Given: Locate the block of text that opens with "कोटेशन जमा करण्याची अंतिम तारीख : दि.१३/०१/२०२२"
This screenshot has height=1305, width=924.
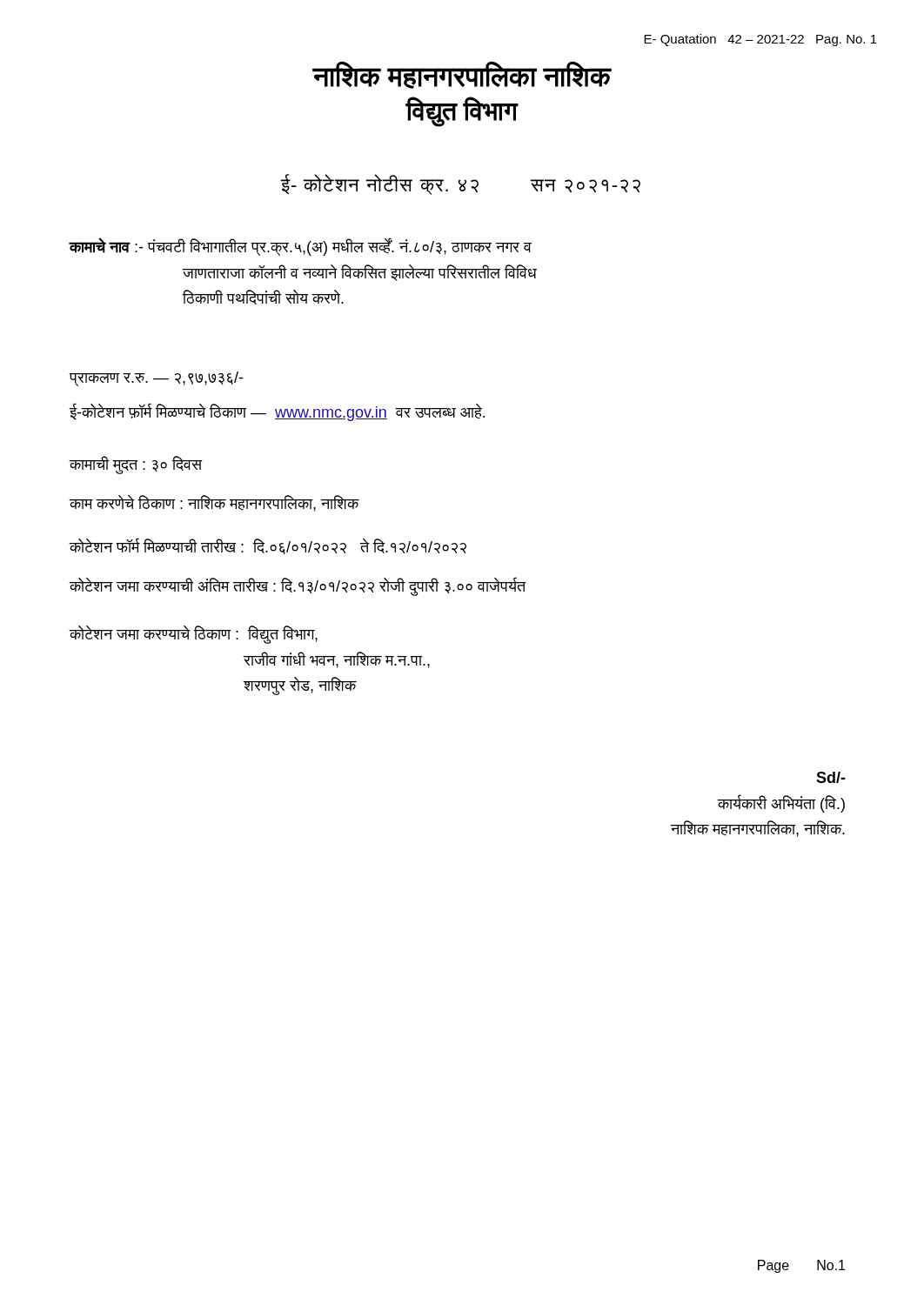Looking at the screenshot, I should 298,586.
